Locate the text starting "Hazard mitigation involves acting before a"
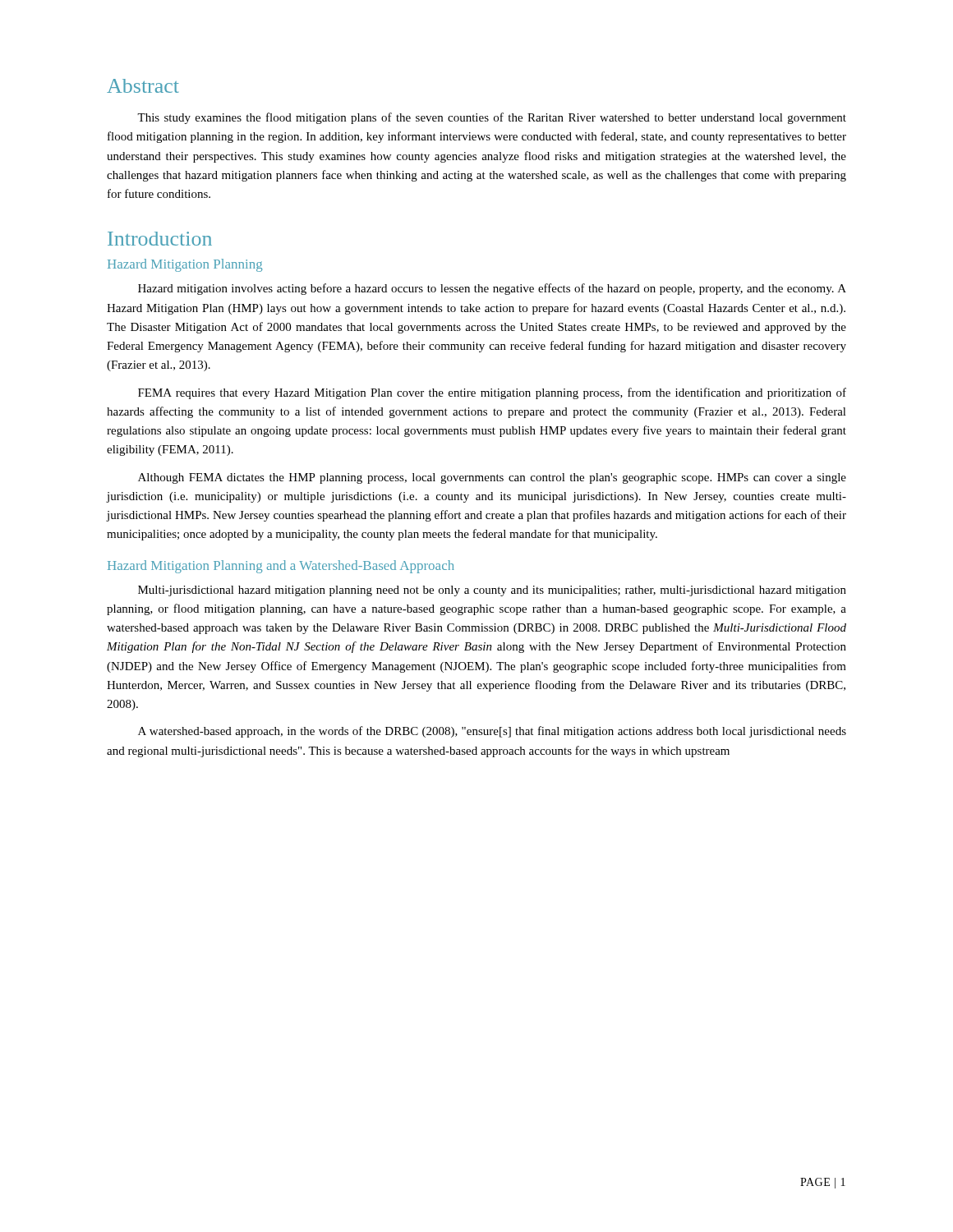The image size is (953, 1232). [476, 327]
